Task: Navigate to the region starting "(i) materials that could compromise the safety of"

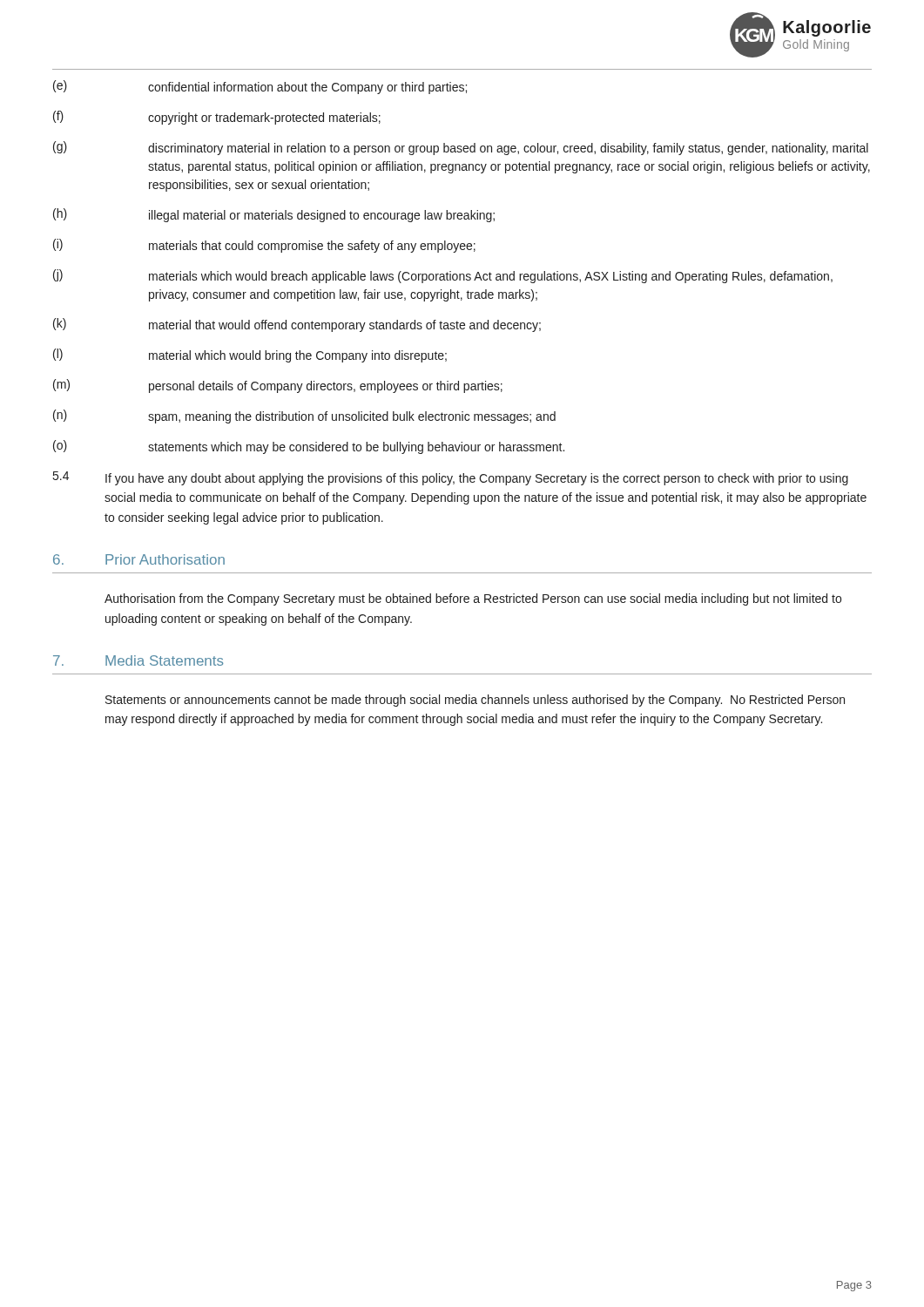Action: (x=462, y=246)
